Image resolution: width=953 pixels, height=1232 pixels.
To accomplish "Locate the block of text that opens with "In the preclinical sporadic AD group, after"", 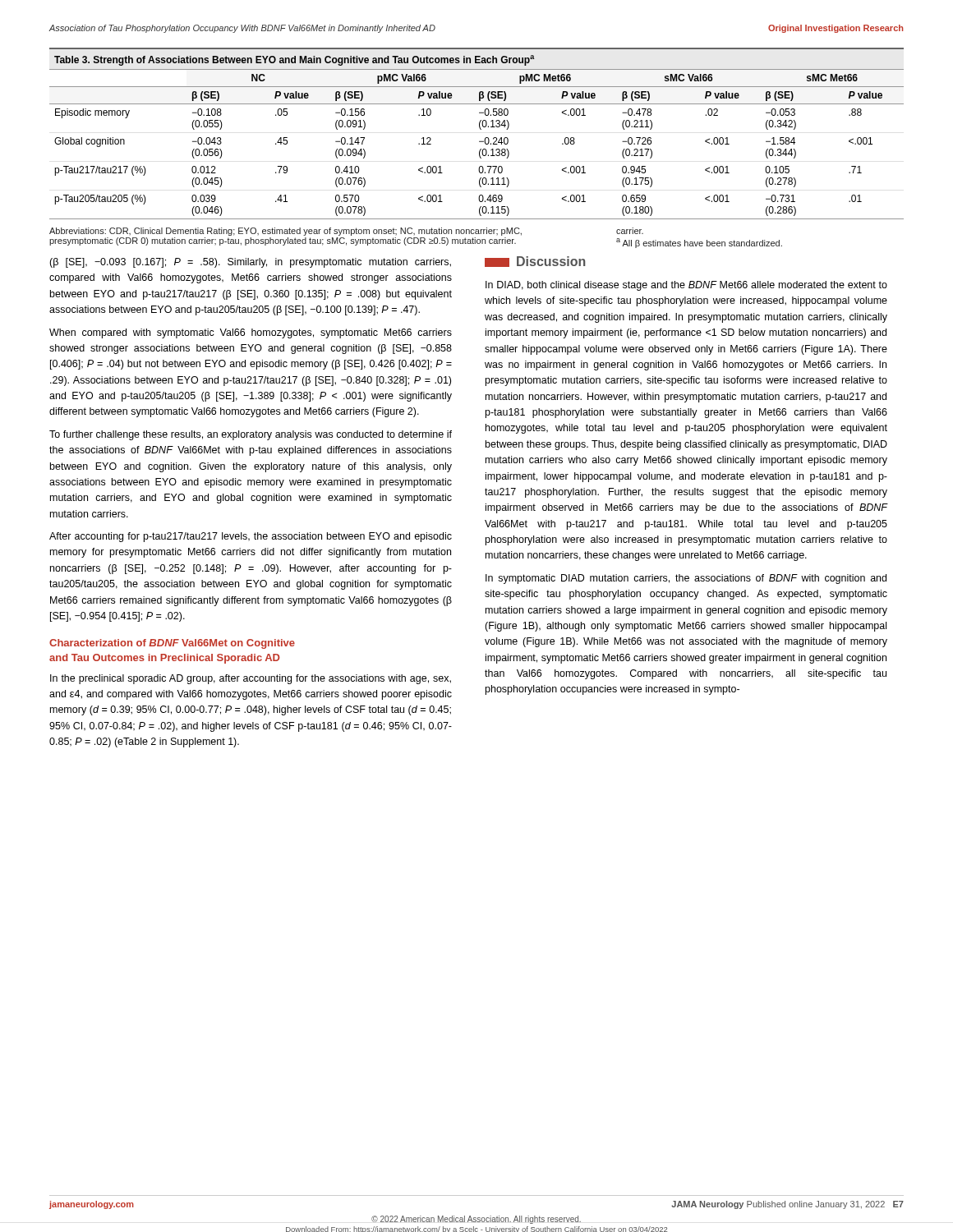I will tap(251, 710).
